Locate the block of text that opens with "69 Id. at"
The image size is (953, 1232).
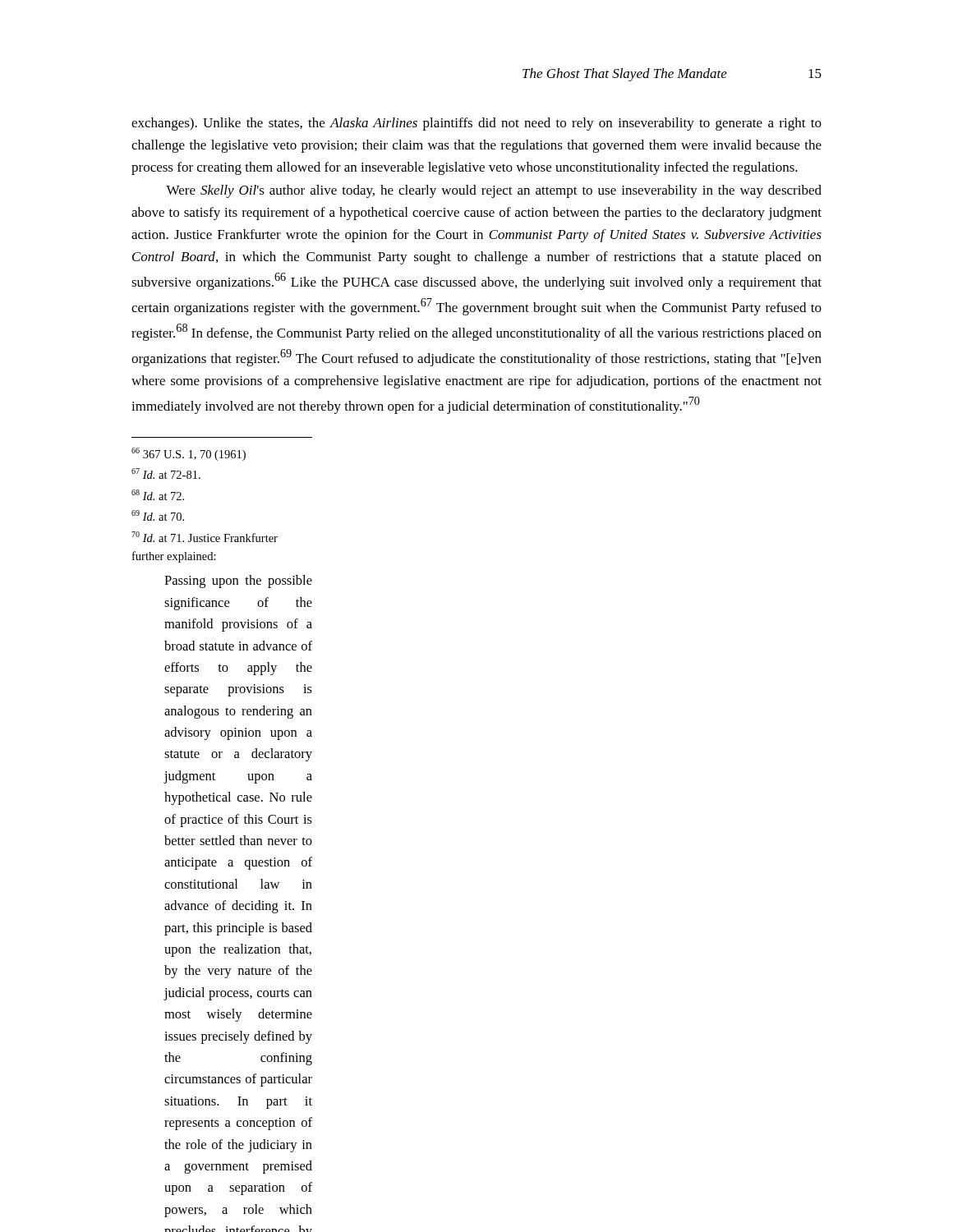pyautogui.click(x=158, y=516)
